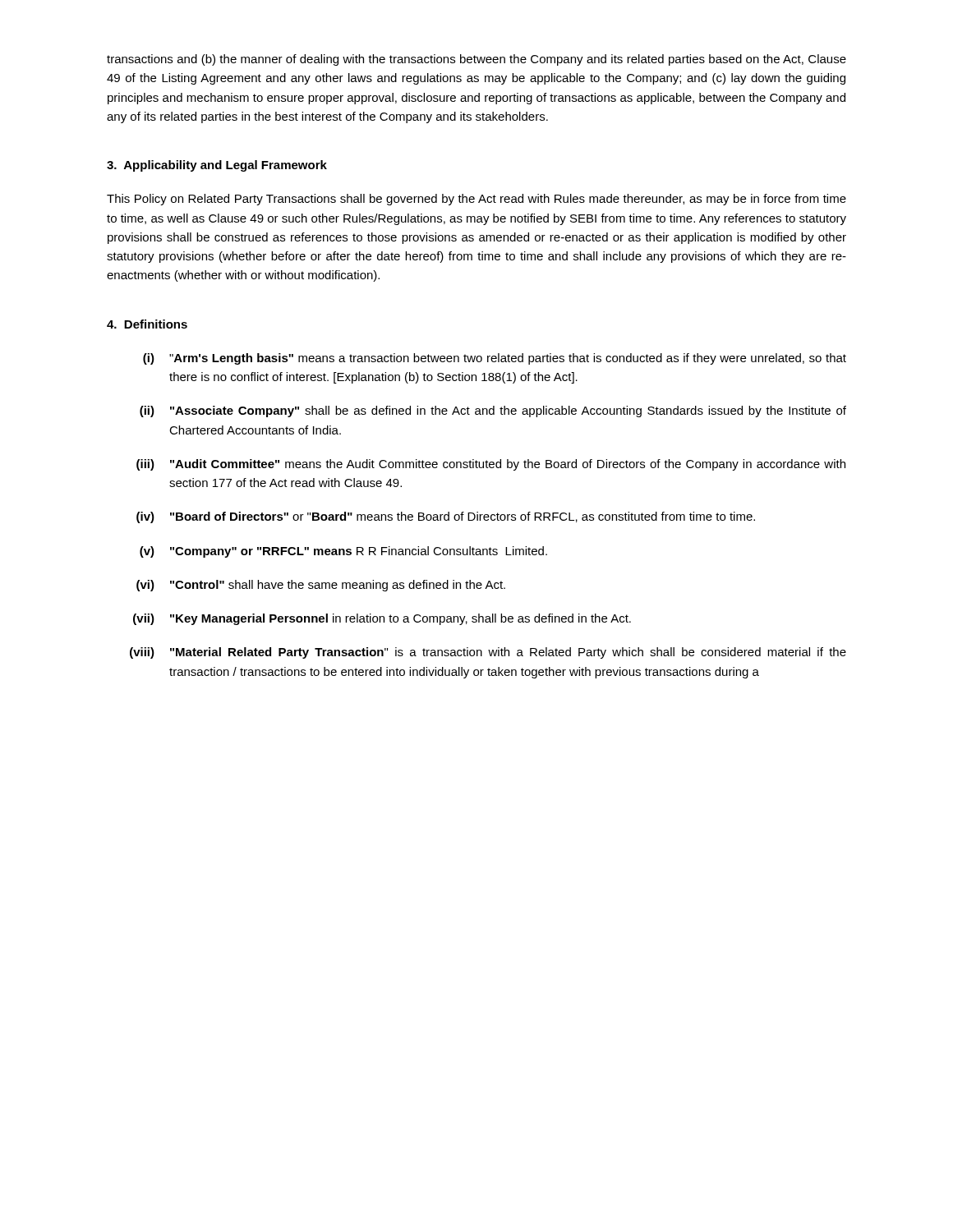Find the list item that reads "(ii) "Associate Company" shall be as"

pyautogui.click(x=476, y=420)
